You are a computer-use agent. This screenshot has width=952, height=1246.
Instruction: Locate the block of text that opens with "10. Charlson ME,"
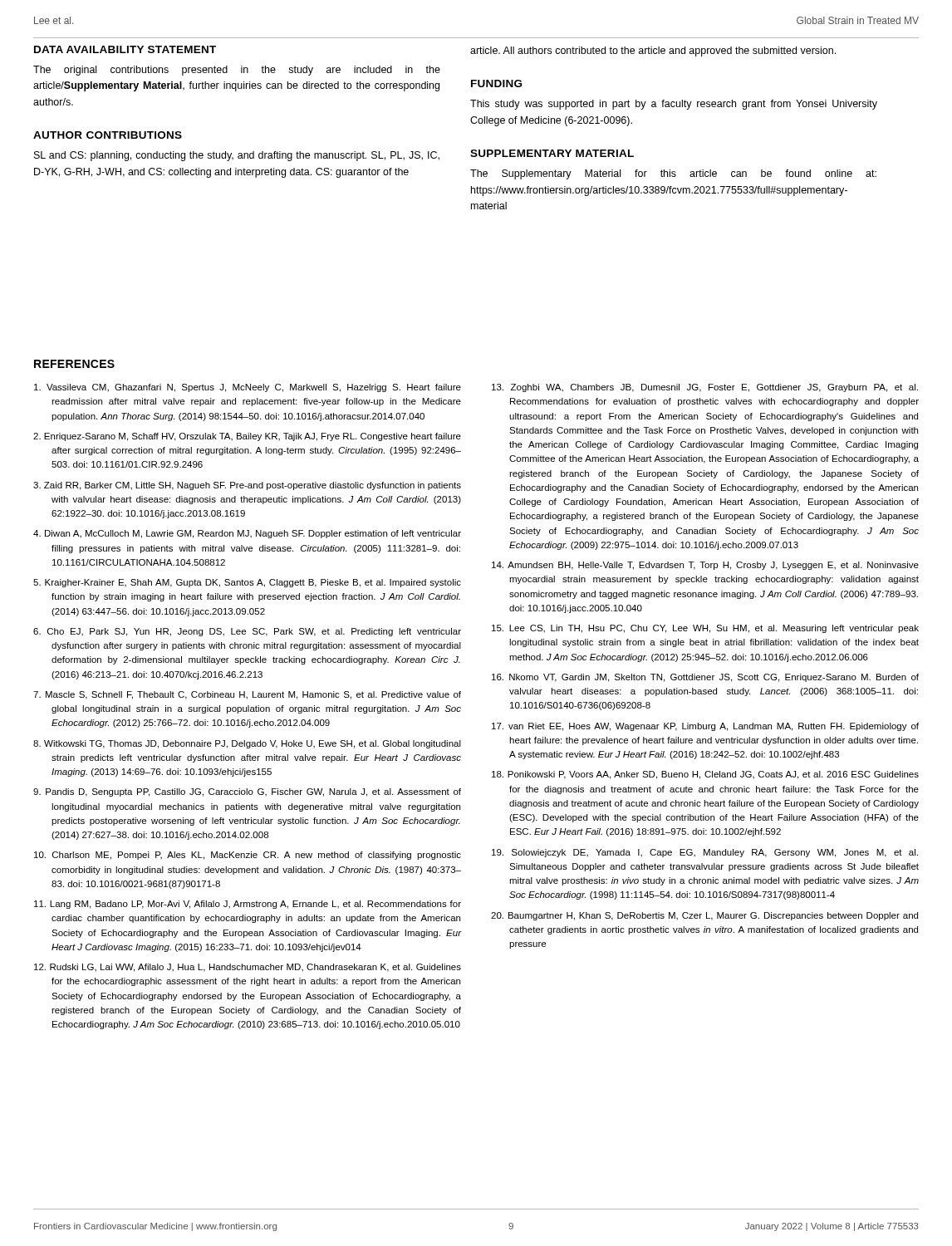click(247, 869)
